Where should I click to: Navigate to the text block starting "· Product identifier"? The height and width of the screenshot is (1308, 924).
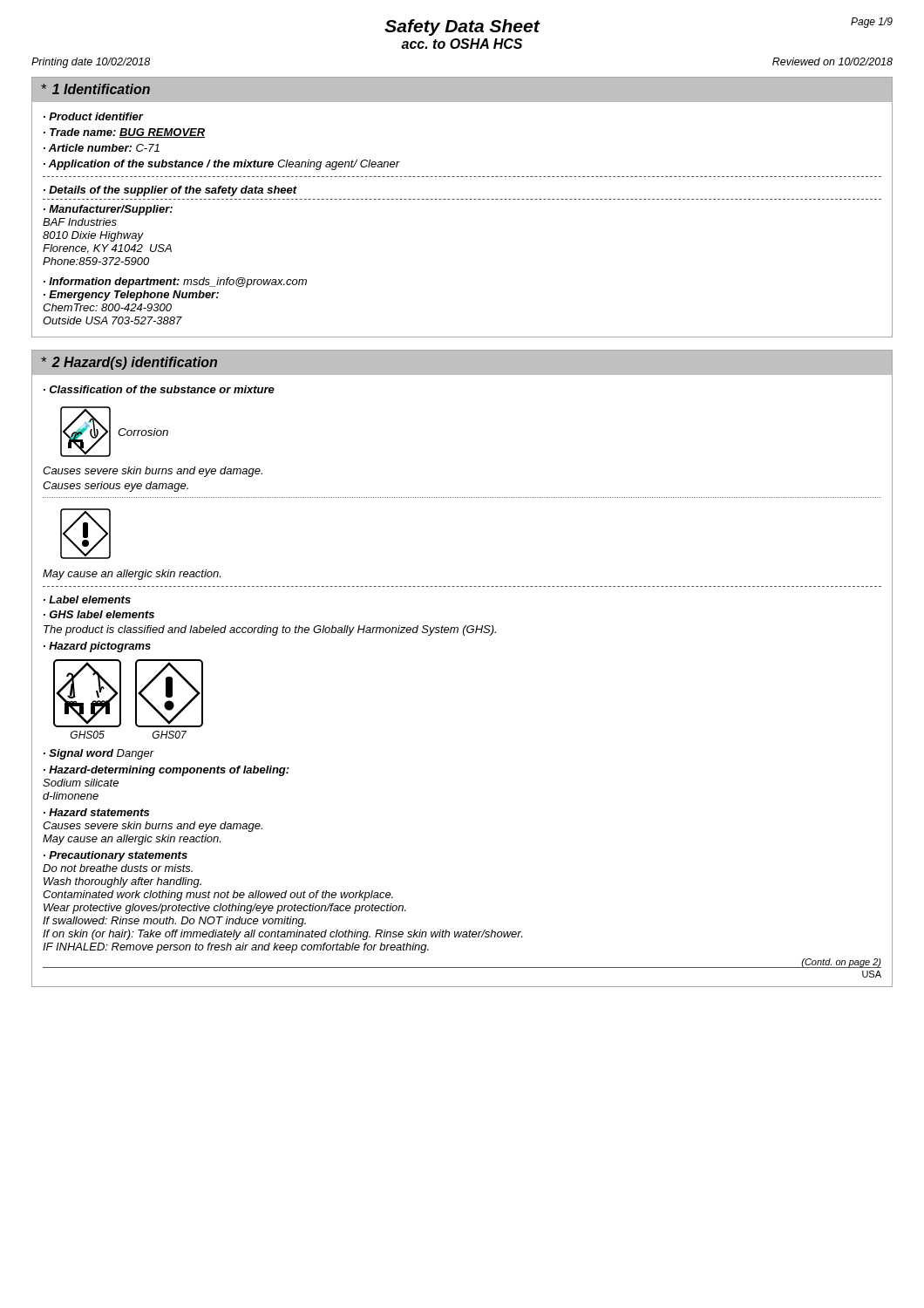(93, 116)
